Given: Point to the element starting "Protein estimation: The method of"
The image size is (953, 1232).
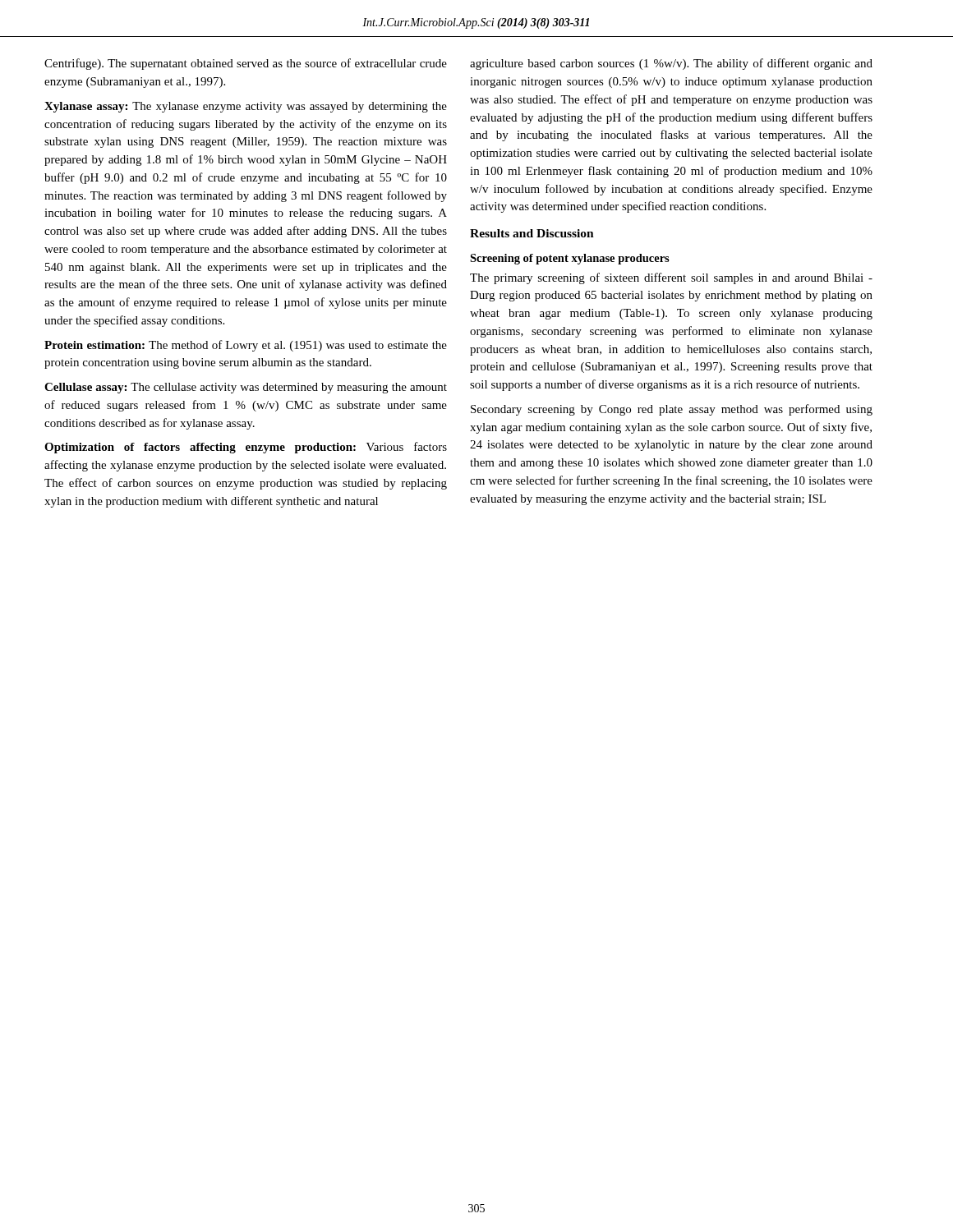Looking at the screenshot, I should pyautogui.click(x=246, y=354).
